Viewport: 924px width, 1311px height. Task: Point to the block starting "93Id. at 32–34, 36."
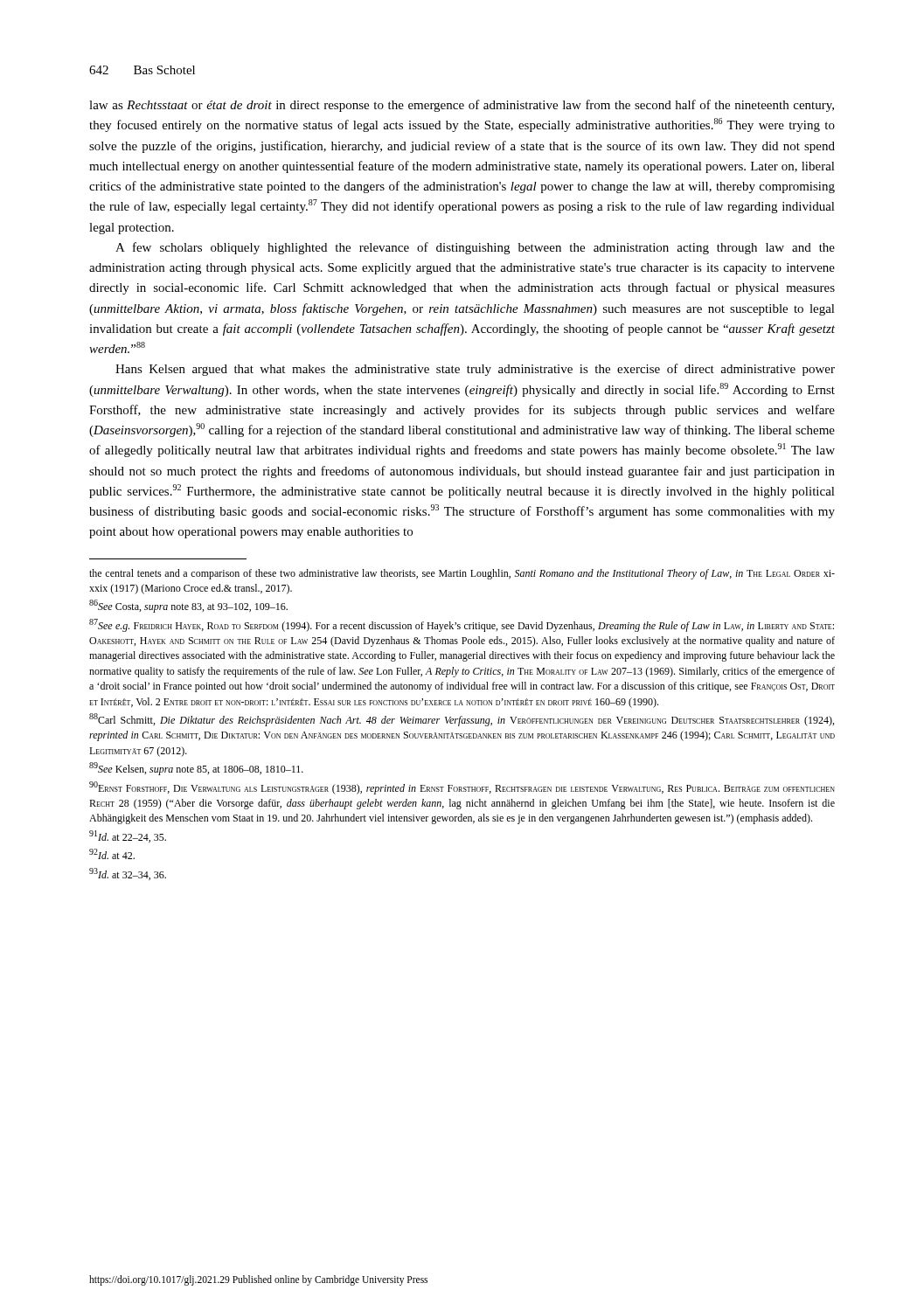(128, 874)
